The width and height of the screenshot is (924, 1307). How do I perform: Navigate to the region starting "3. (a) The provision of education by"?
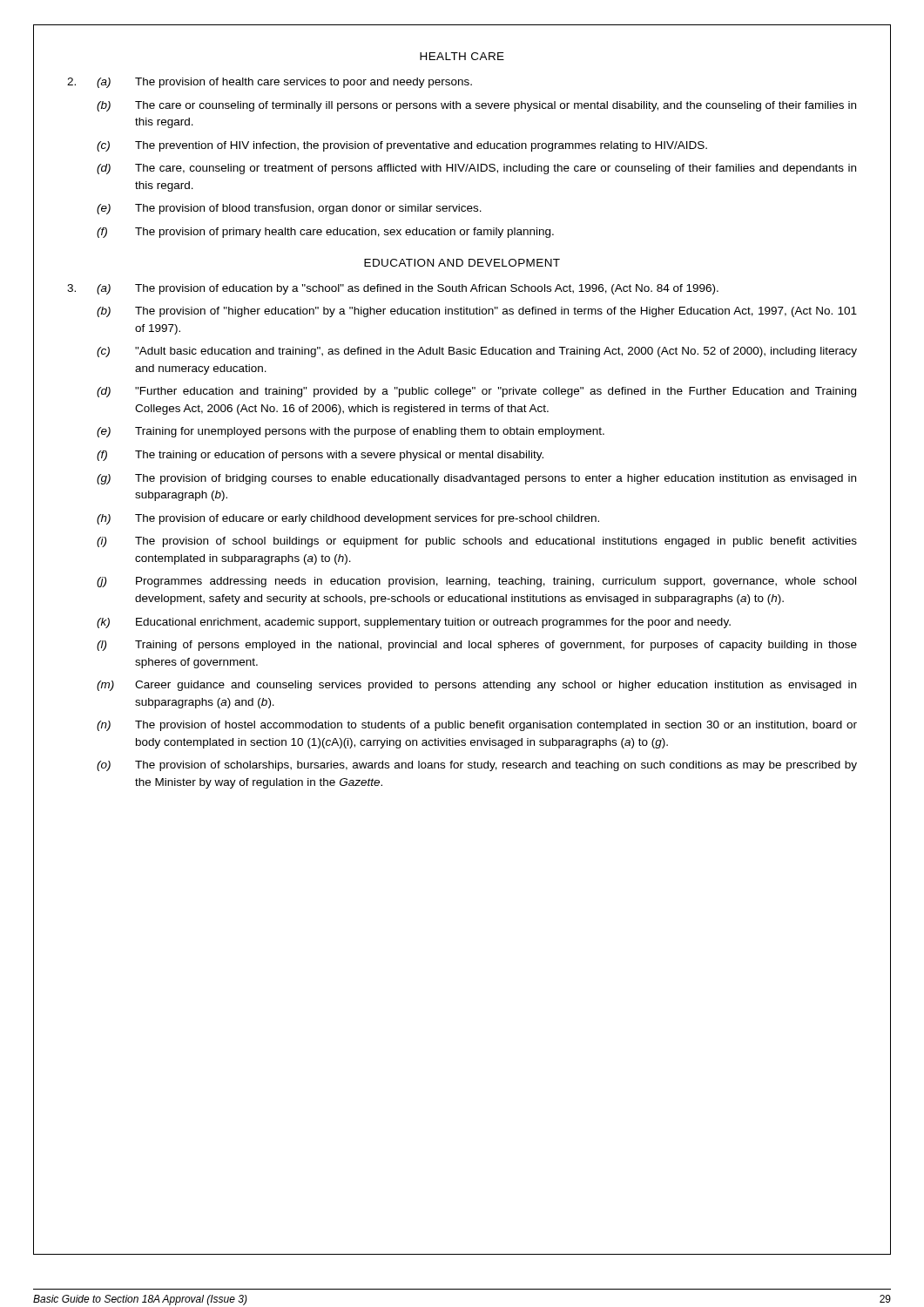(x=462, y=288)
